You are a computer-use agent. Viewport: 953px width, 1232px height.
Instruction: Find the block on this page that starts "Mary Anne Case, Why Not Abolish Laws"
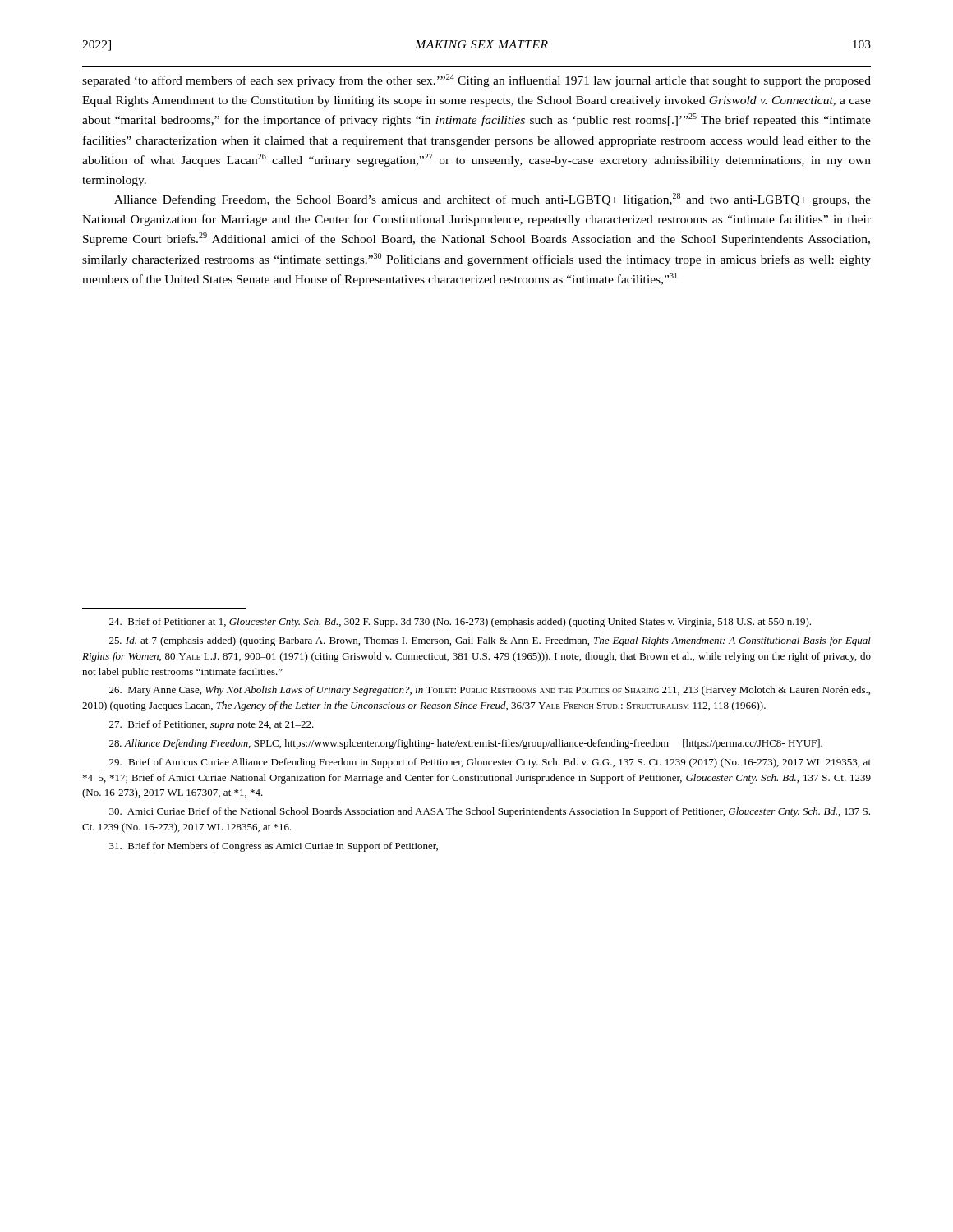click(476, 698)
